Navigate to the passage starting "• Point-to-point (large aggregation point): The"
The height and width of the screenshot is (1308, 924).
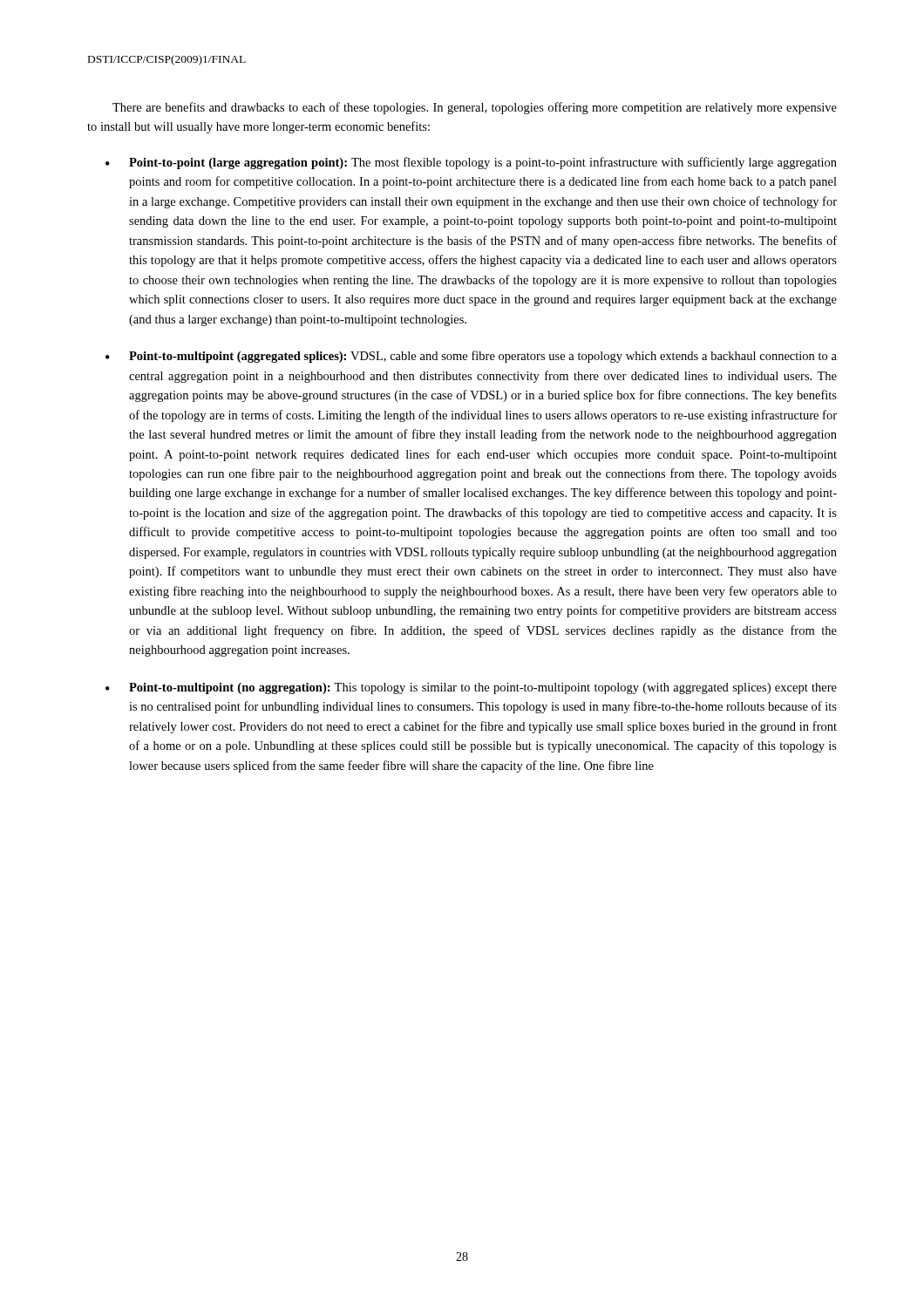(x=471, y=241)
